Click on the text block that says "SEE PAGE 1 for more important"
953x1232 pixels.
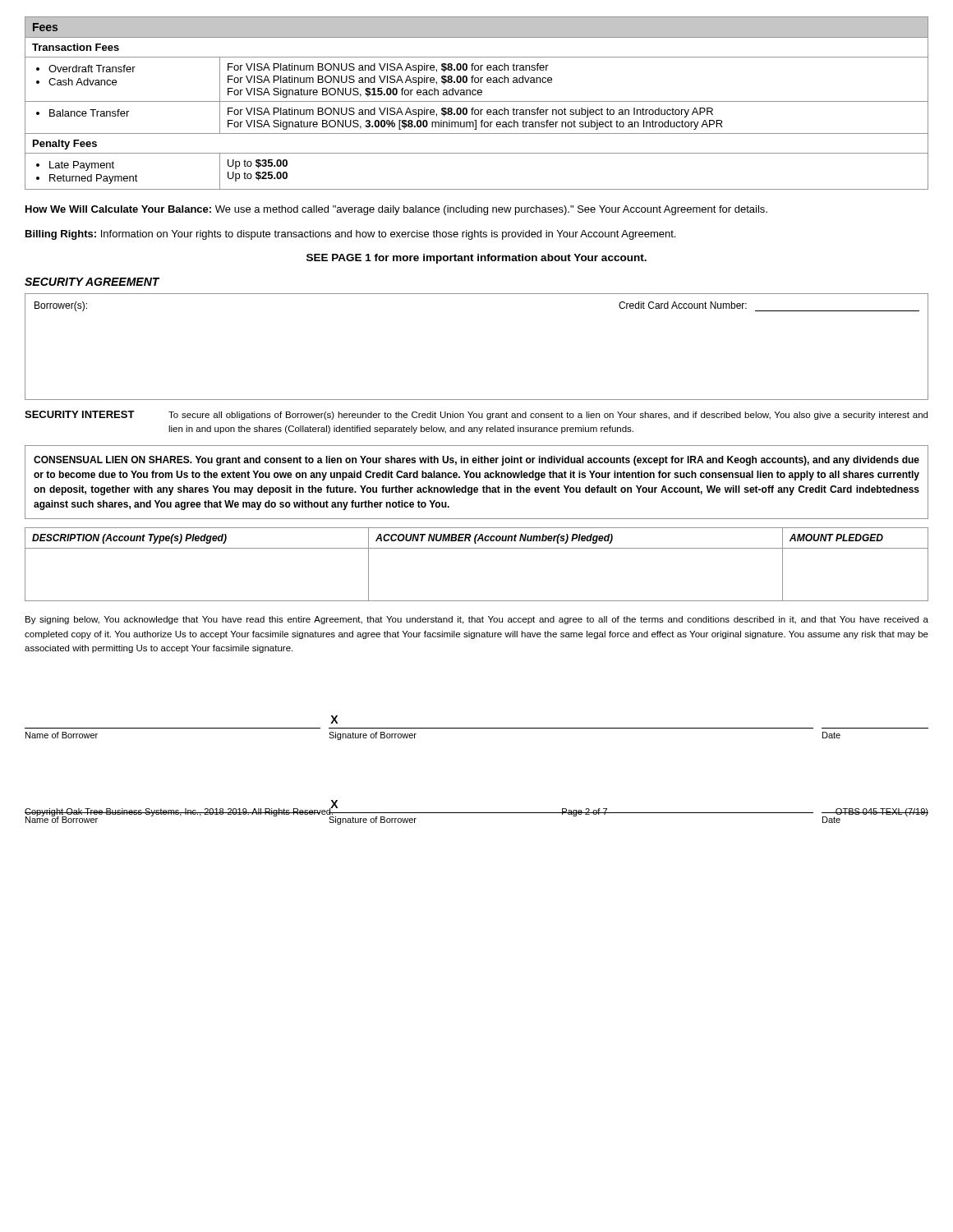pyautogui.click(x=476, y=257)
